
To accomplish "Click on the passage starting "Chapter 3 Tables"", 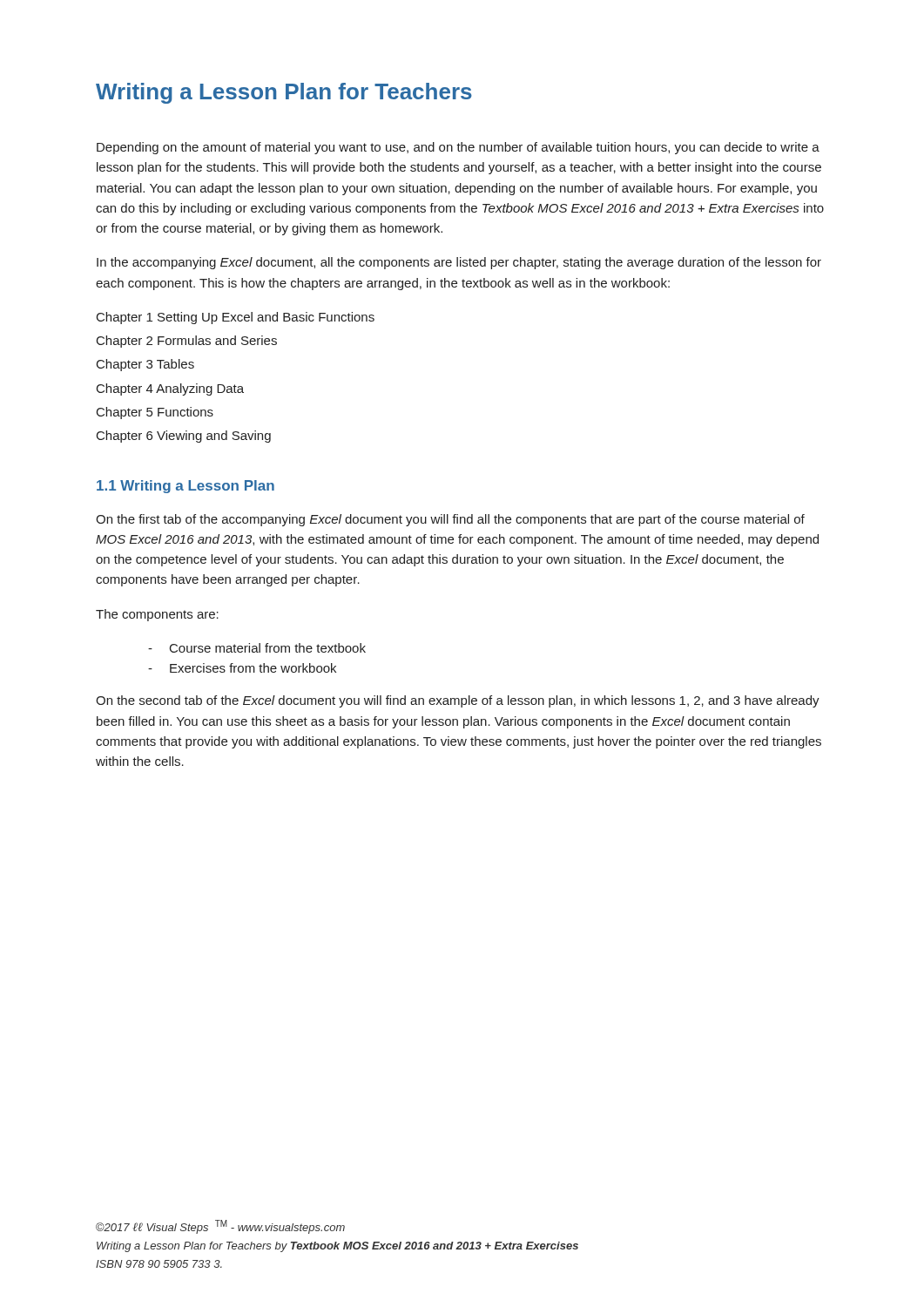I will (145, 364).
